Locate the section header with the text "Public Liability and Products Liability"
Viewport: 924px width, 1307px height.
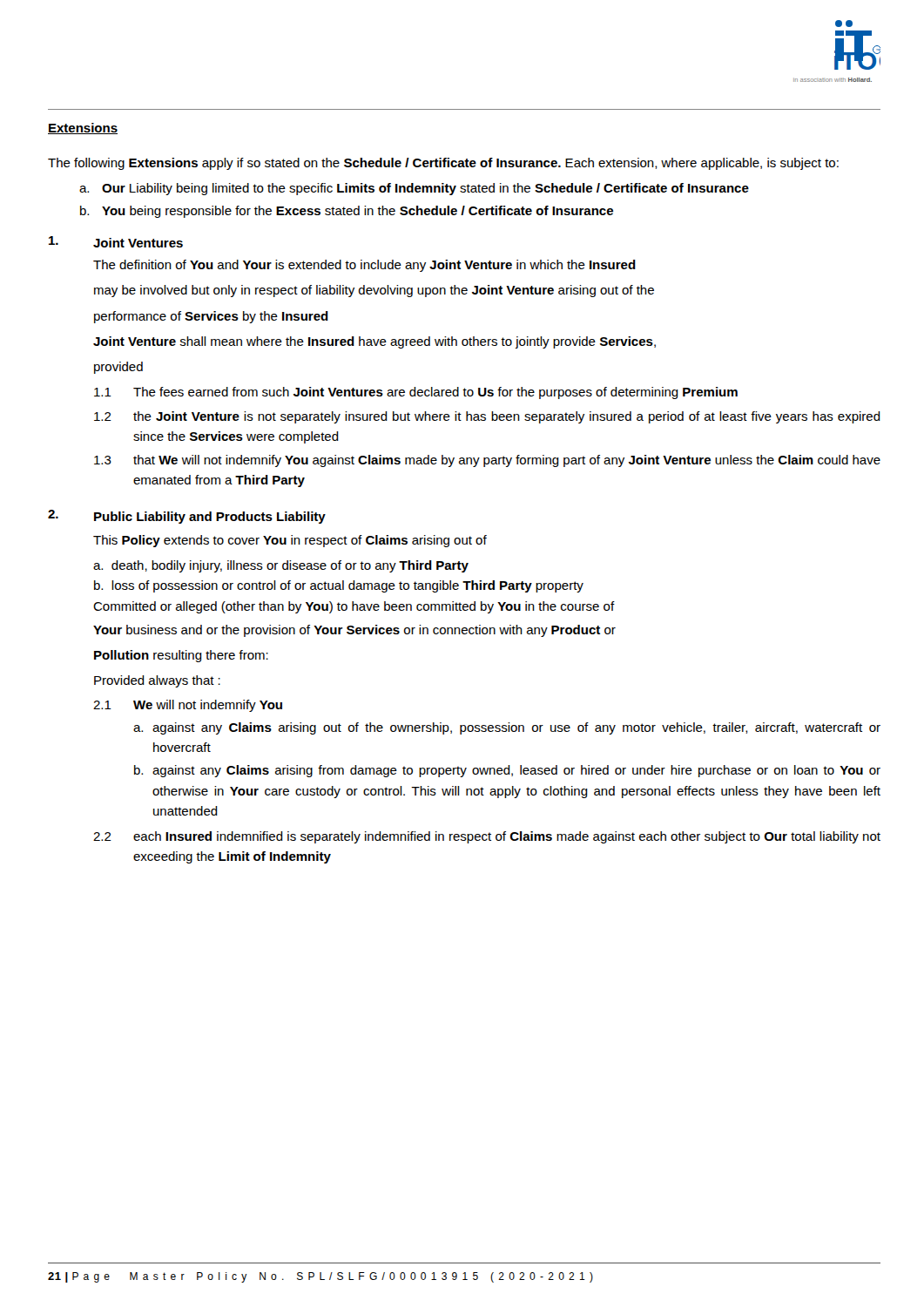tap(209, 516)
